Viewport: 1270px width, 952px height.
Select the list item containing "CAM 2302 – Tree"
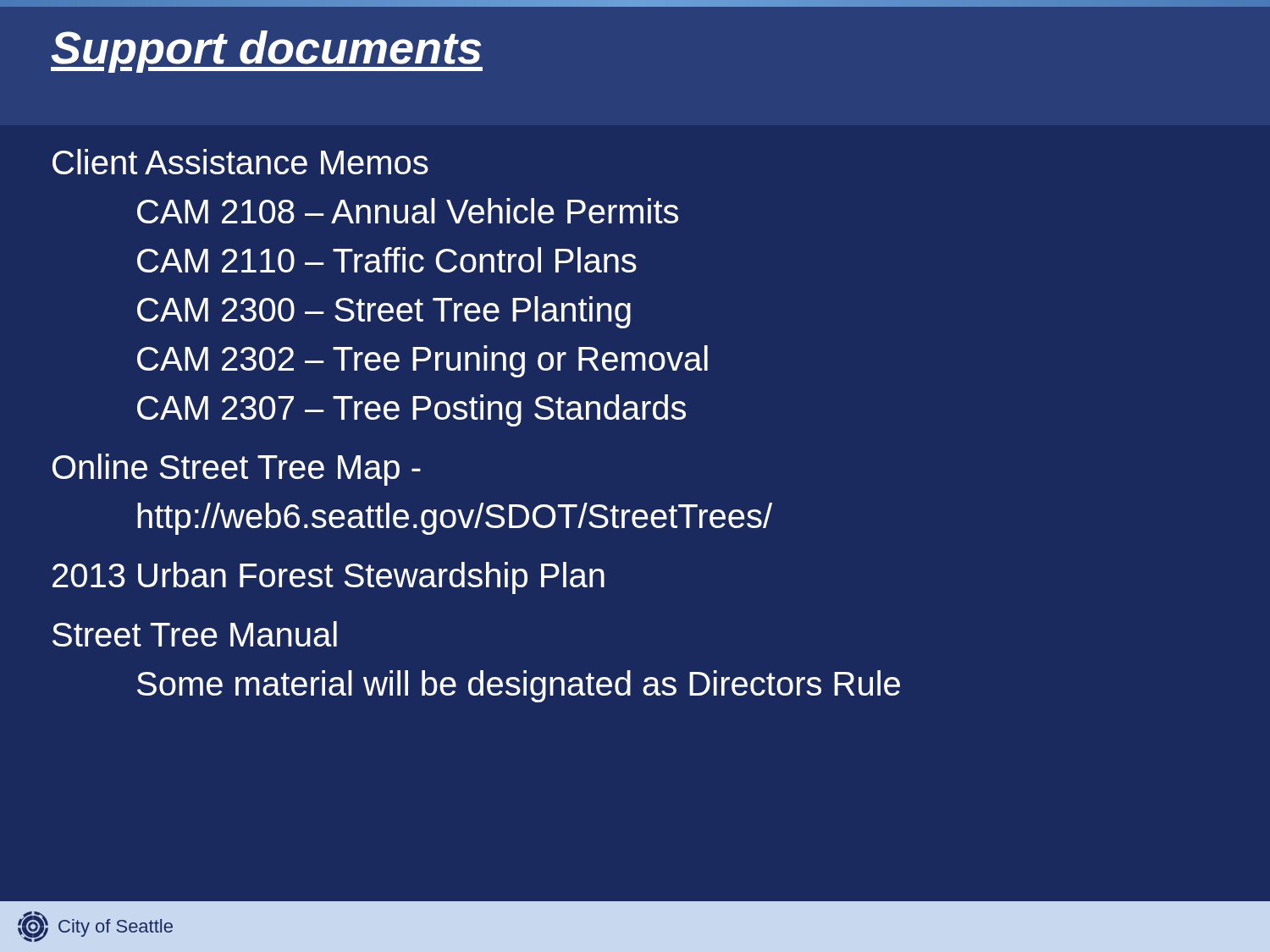[x=423, y=359]
